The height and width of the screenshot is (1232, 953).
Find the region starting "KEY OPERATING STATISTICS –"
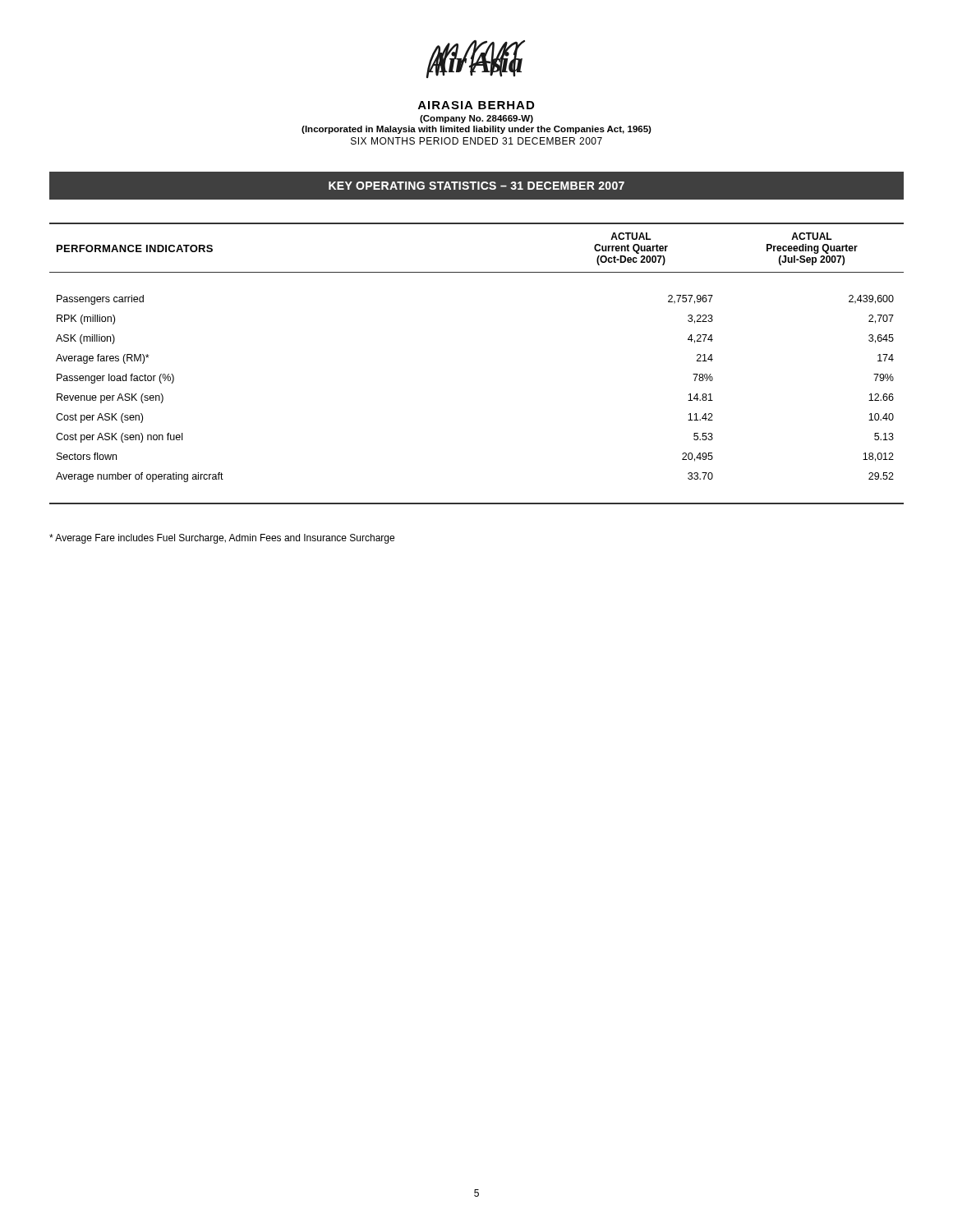click(476, 186)
